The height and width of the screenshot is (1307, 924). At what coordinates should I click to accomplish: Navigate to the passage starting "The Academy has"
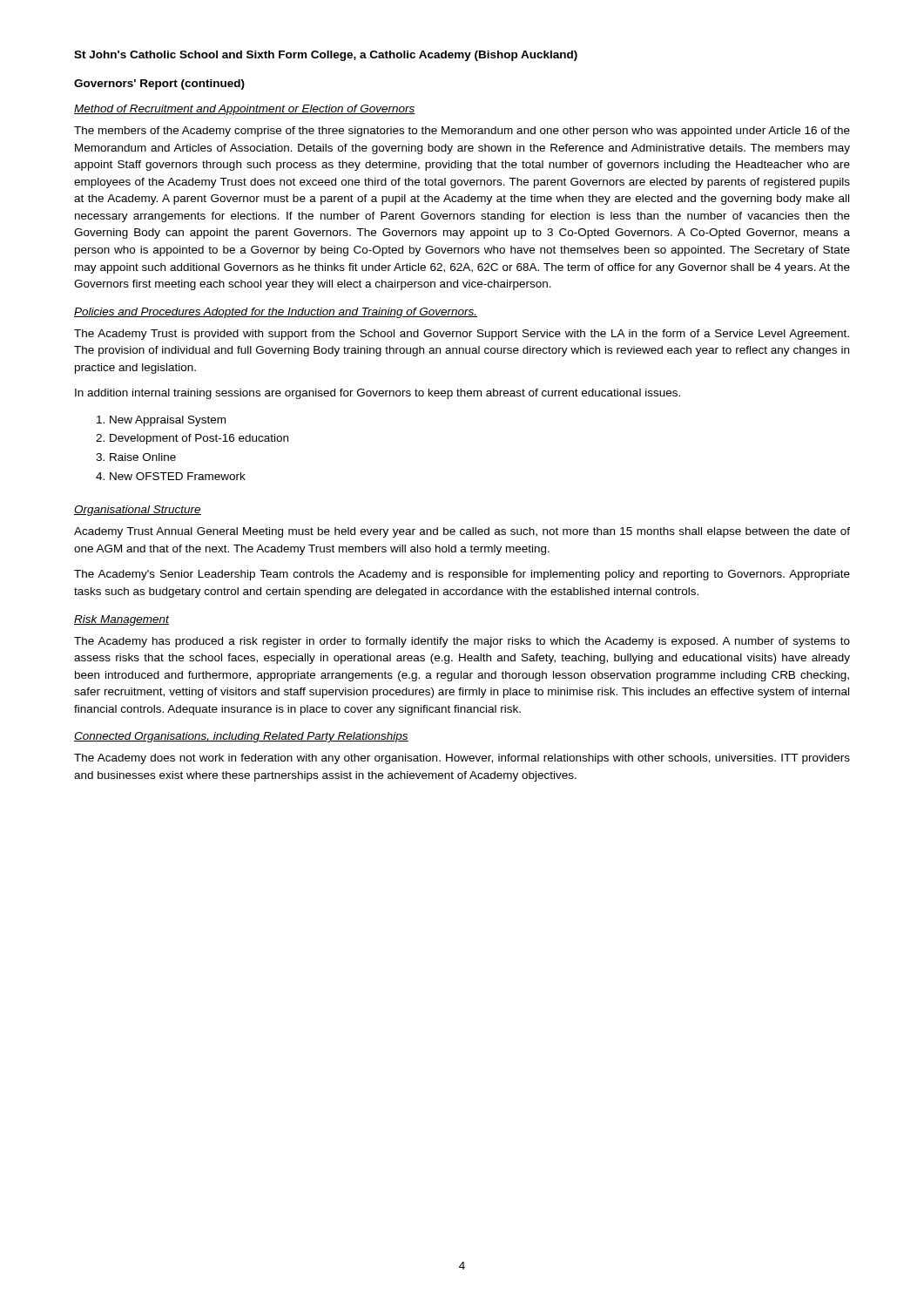coord(462,675)
